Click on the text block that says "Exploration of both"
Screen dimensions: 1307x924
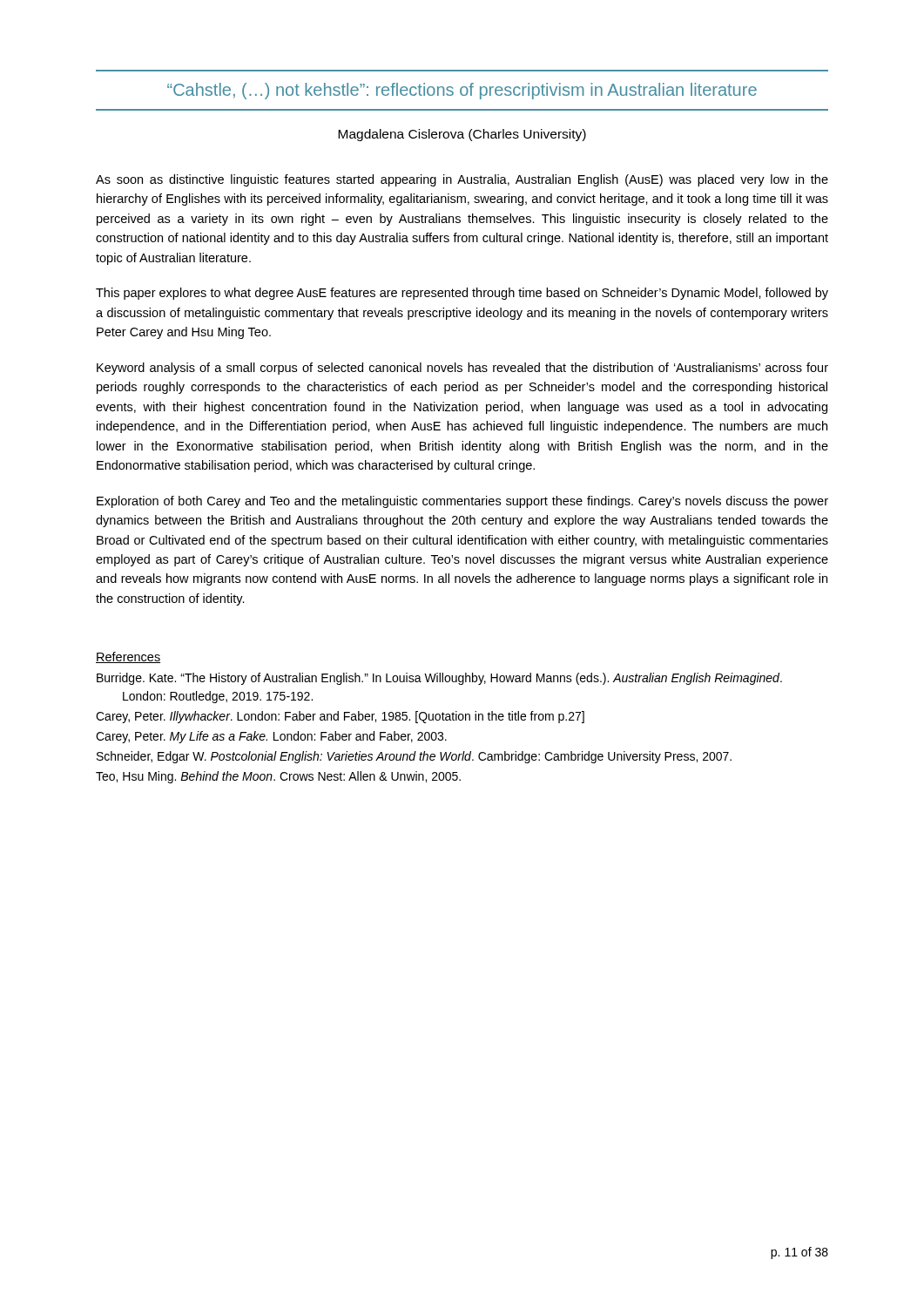tap(462, 550)
